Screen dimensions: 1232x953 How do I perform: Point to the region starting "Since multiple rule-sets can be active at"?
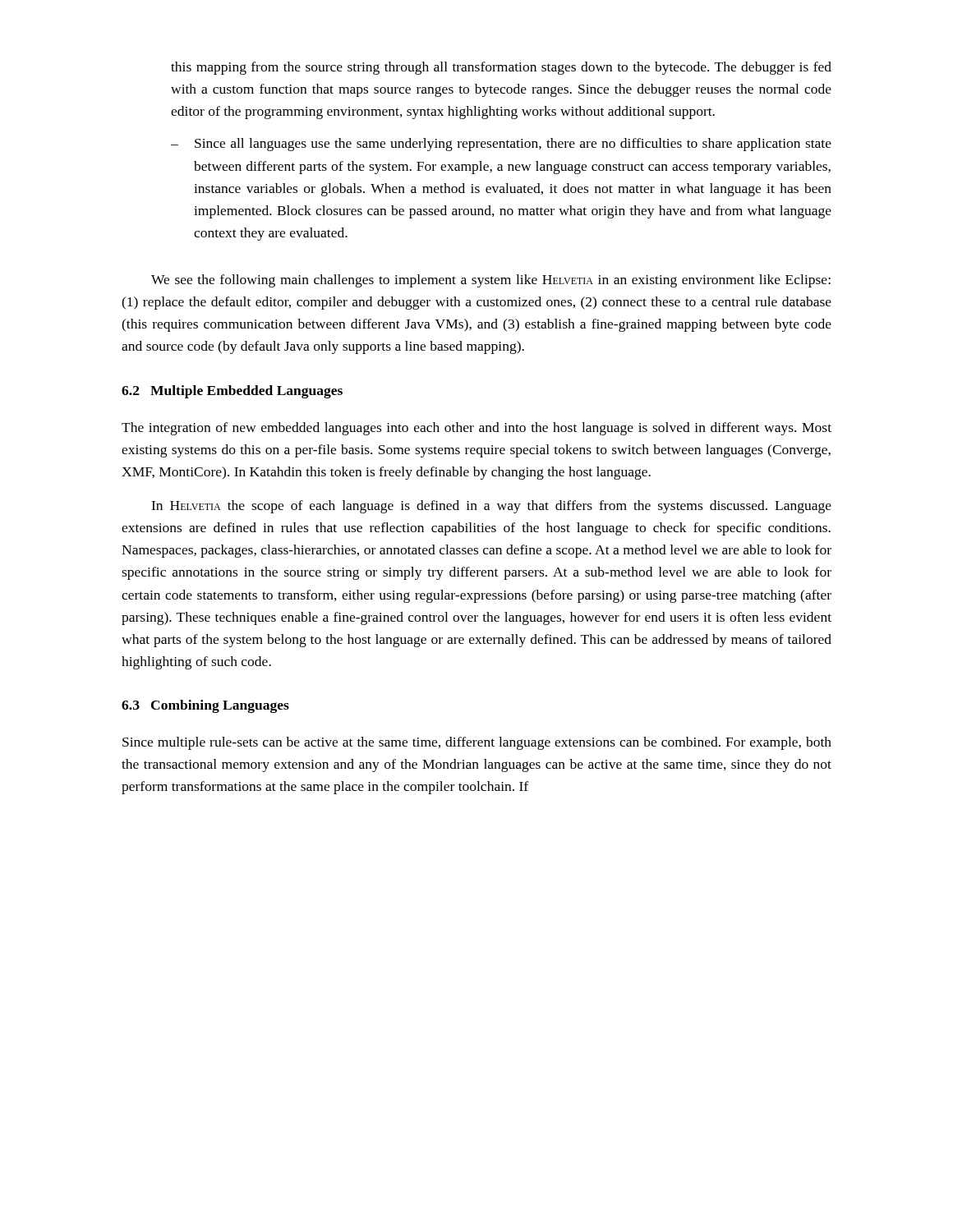pos(476,764)
